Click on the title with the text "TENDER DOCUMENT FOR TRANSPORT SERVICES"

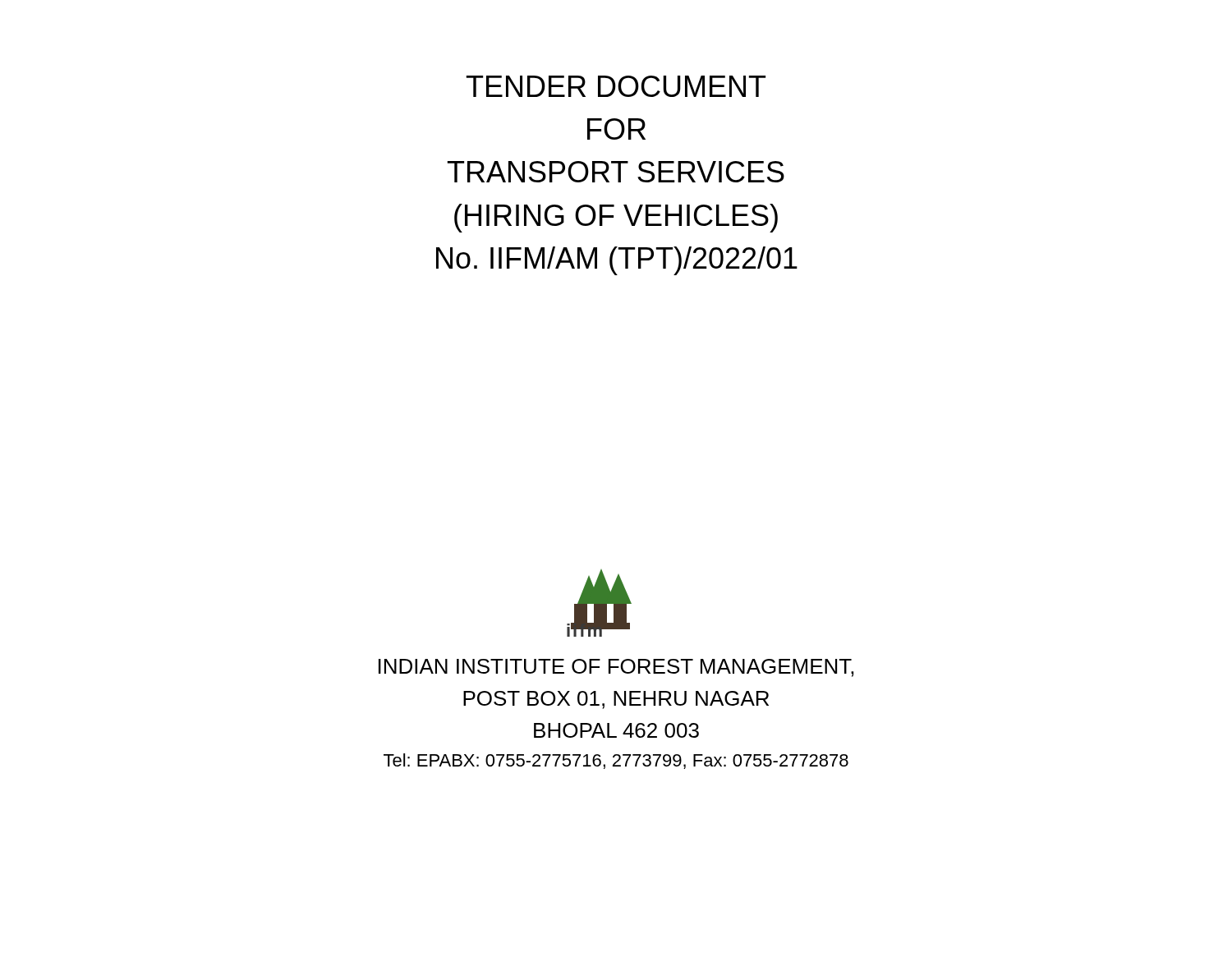click(x=616, y=173)
